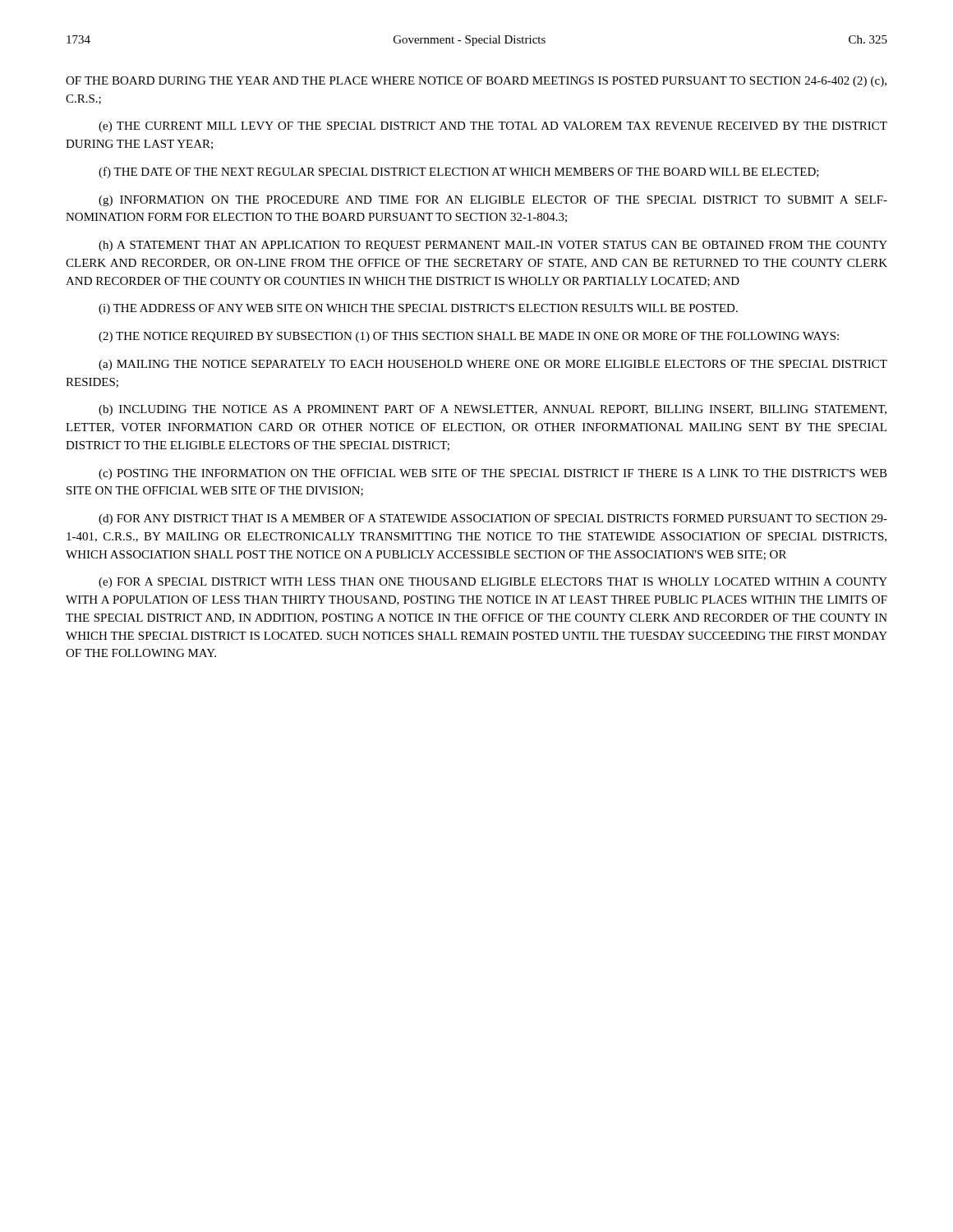Locate the text block with the text "(i) THE ADDRESS OF"

[x=476, y=309]
